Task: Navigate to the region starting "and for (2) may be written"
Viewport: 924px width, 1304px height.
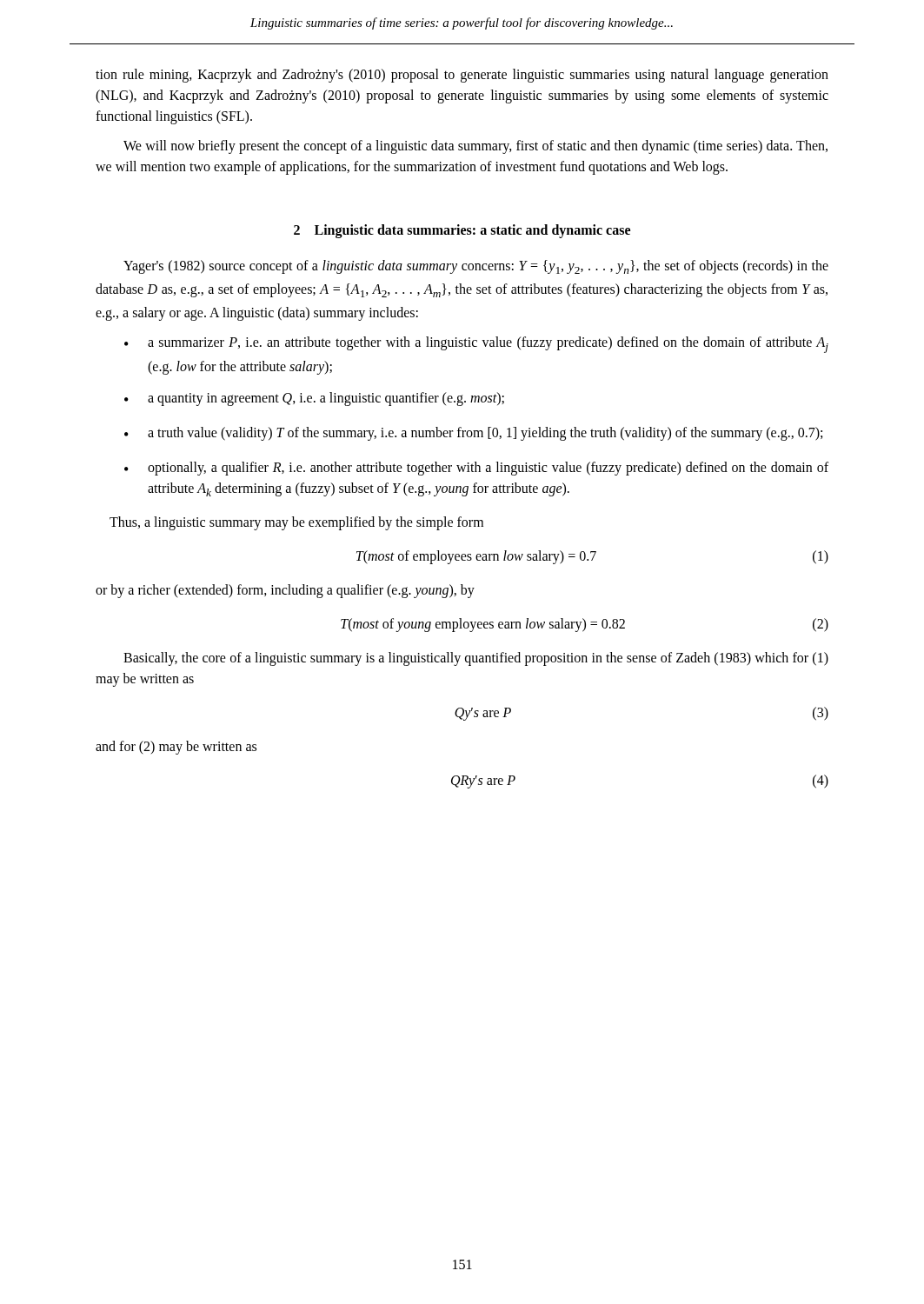Action: (176, 746)
